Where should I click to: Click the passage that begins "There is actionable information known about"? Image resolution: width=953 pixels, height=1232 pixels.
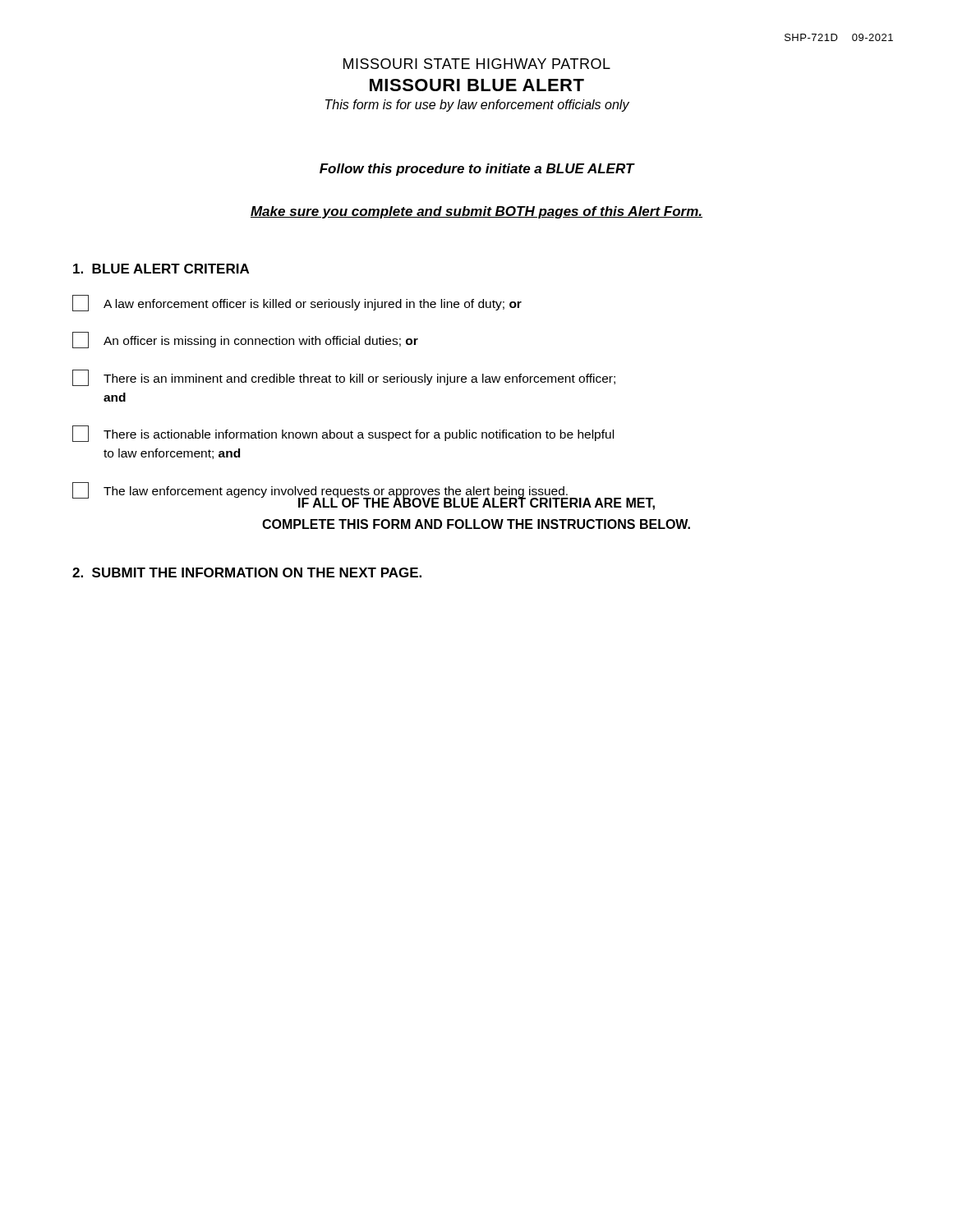(x=343, y=444)
